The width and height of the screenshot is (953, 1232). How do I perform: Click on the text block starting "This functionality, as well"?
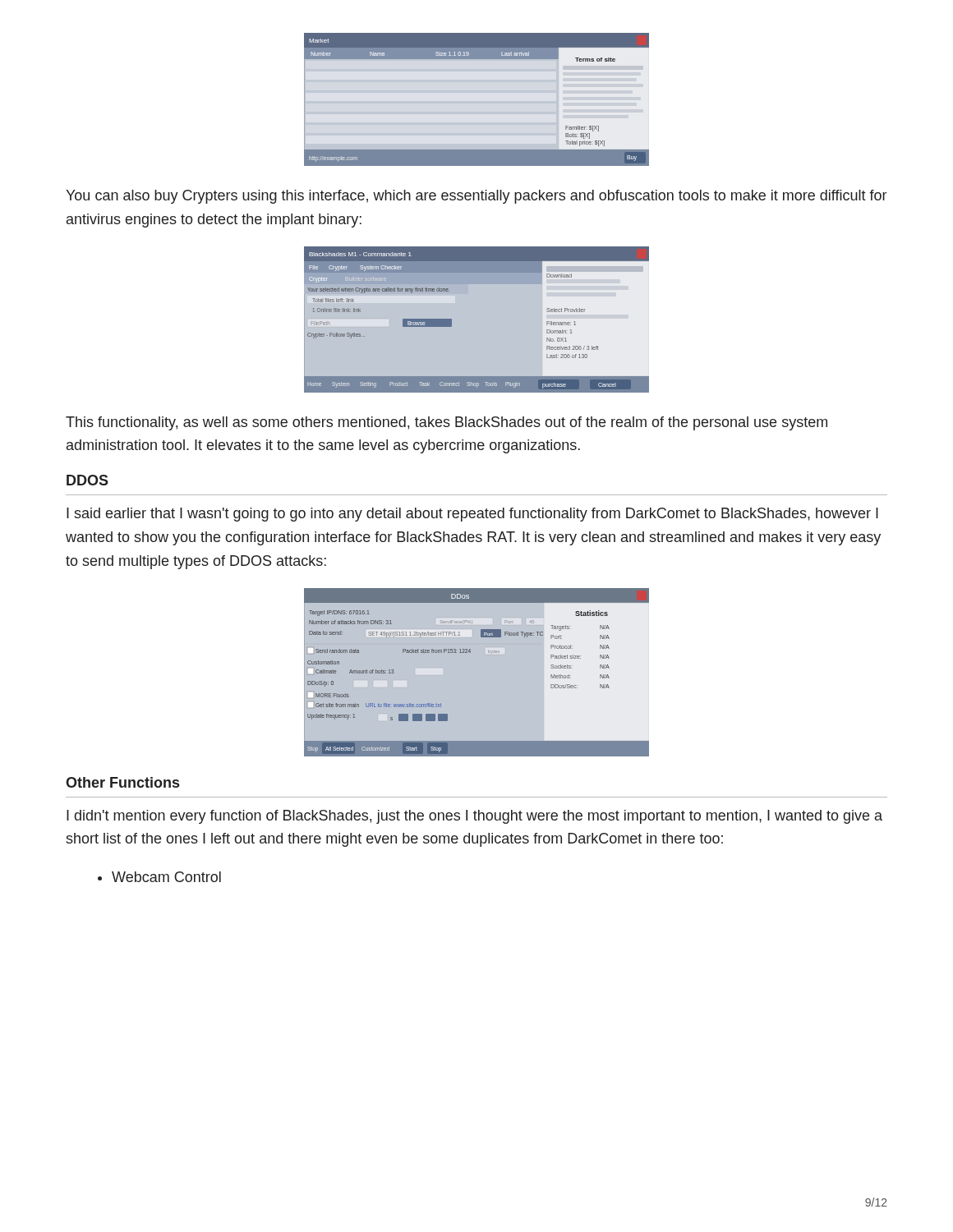click(447, 434)
